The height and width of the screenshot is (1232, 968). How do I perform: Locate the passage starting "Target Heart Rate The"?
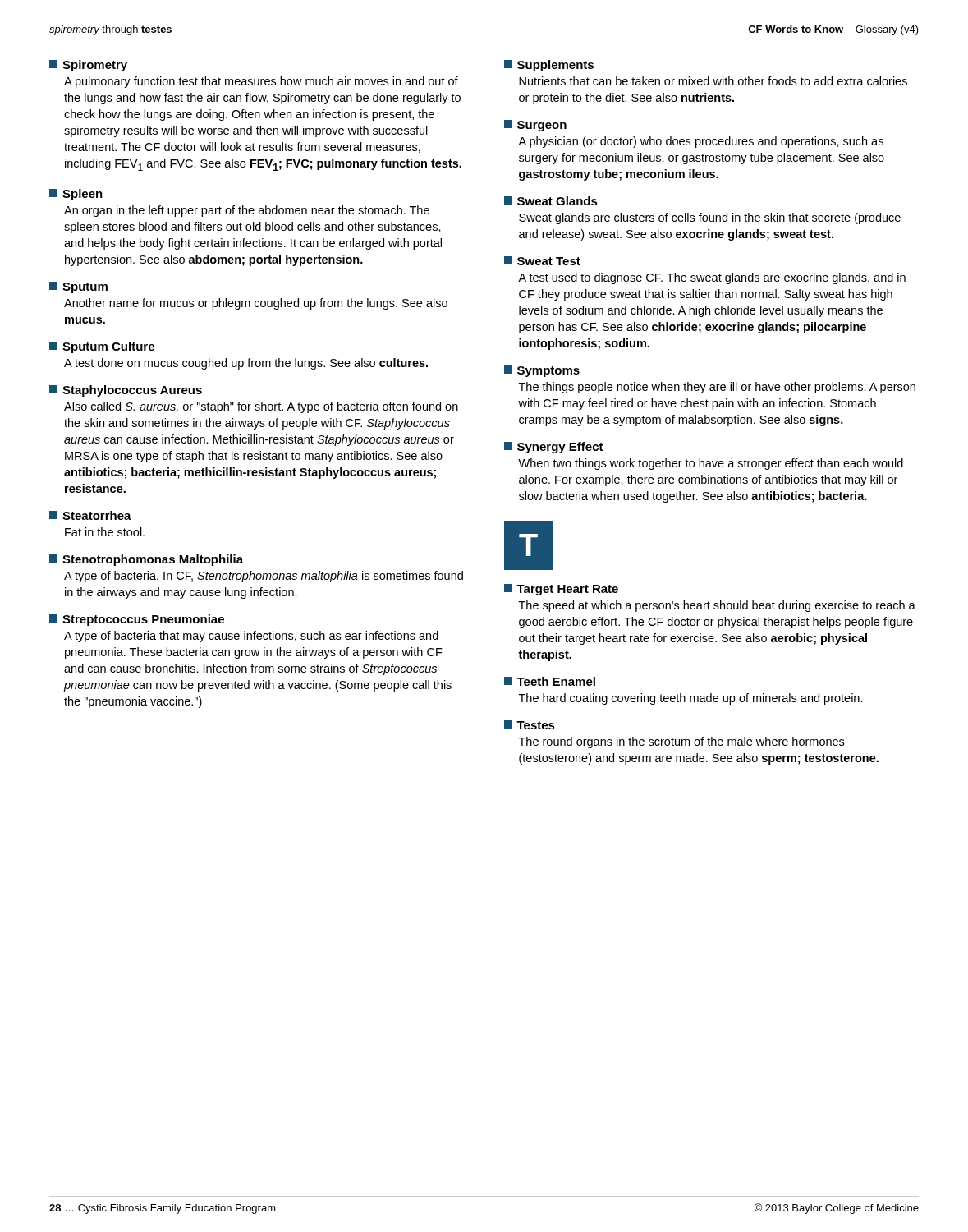pos(711,622)
